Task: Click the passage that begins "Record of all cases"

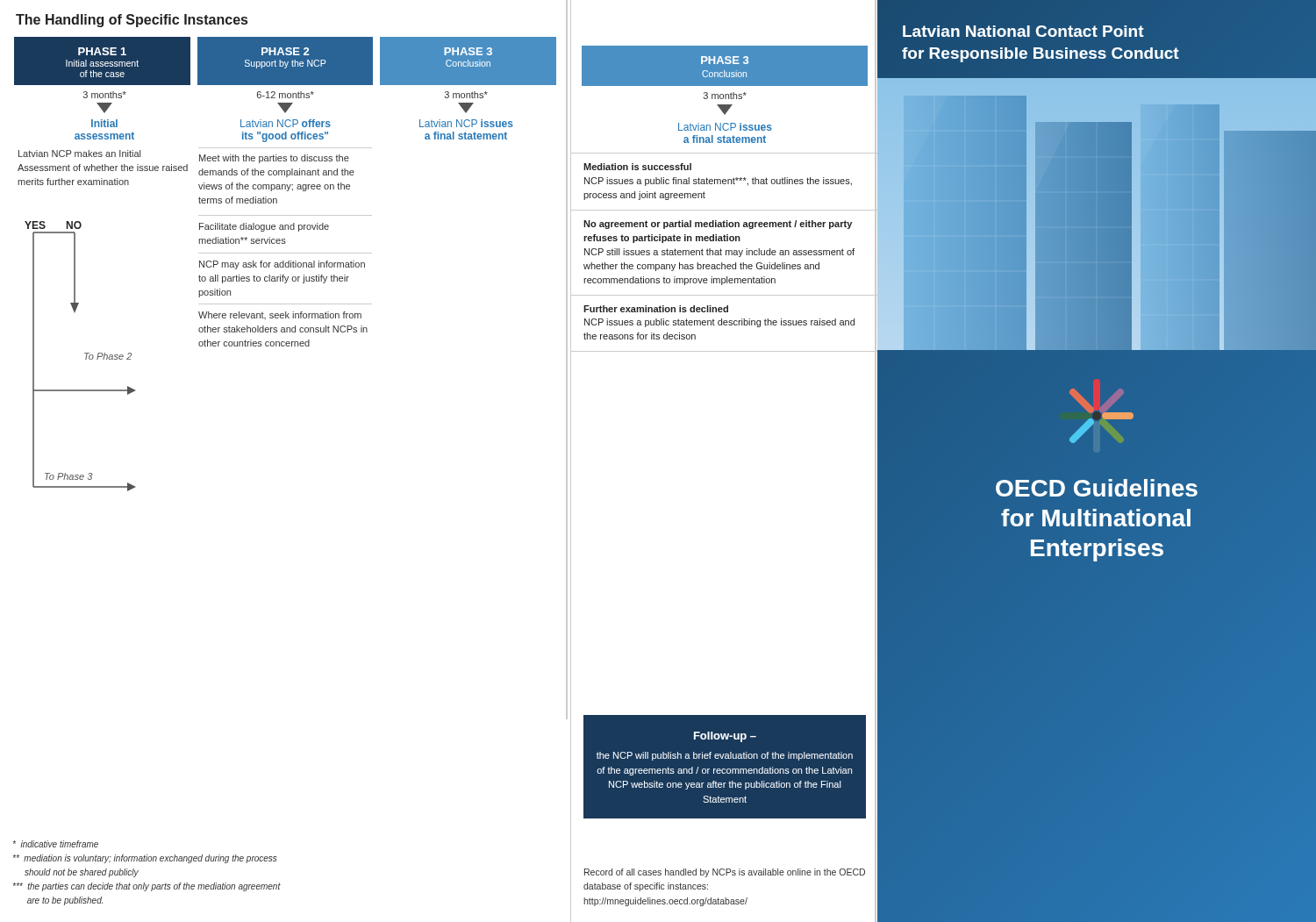Action: click(724, 886)
